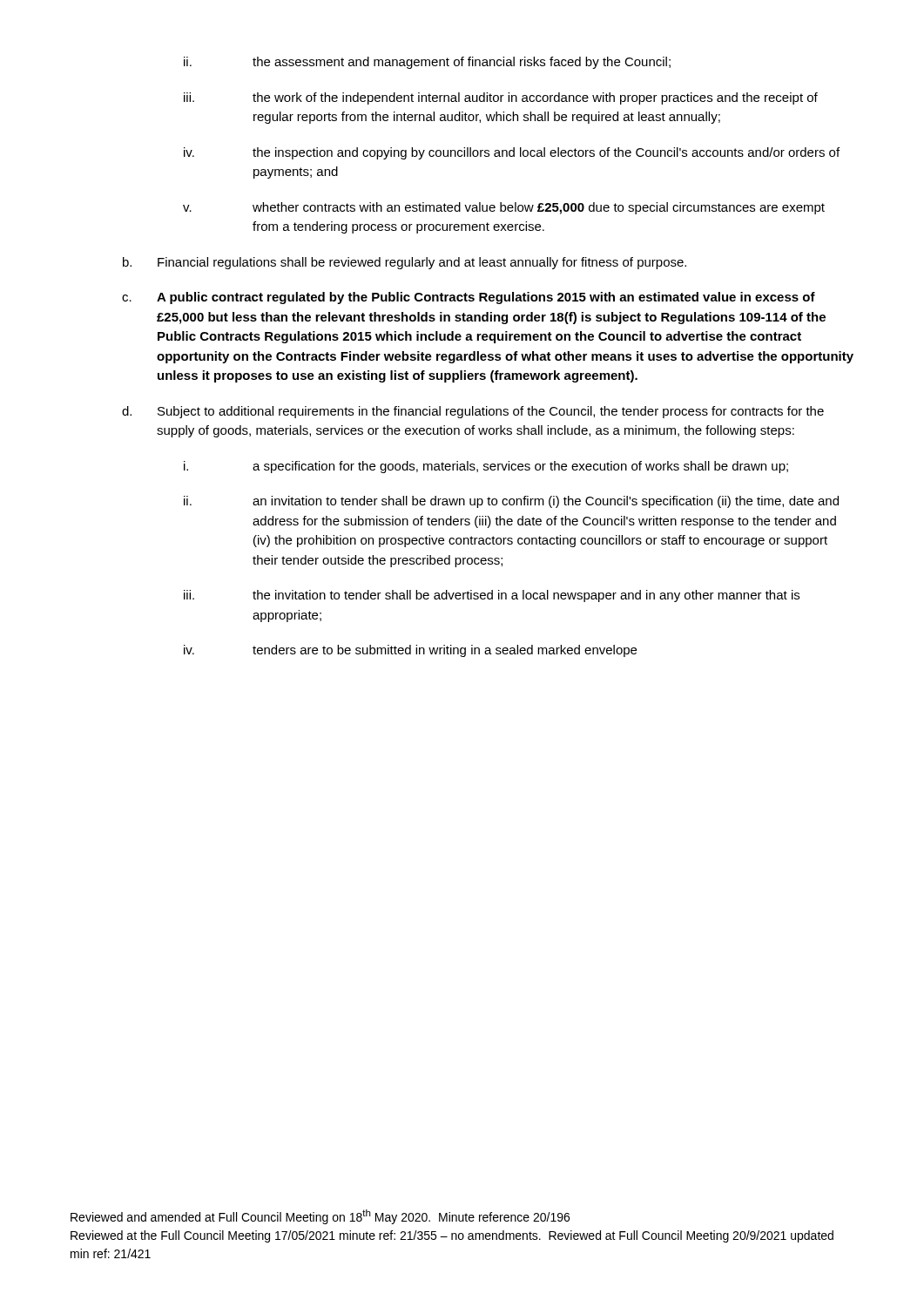Find the block on this page that starts "ii. the assessment and management of"
Screen dimensions: 1307x924
coord(514,62)
